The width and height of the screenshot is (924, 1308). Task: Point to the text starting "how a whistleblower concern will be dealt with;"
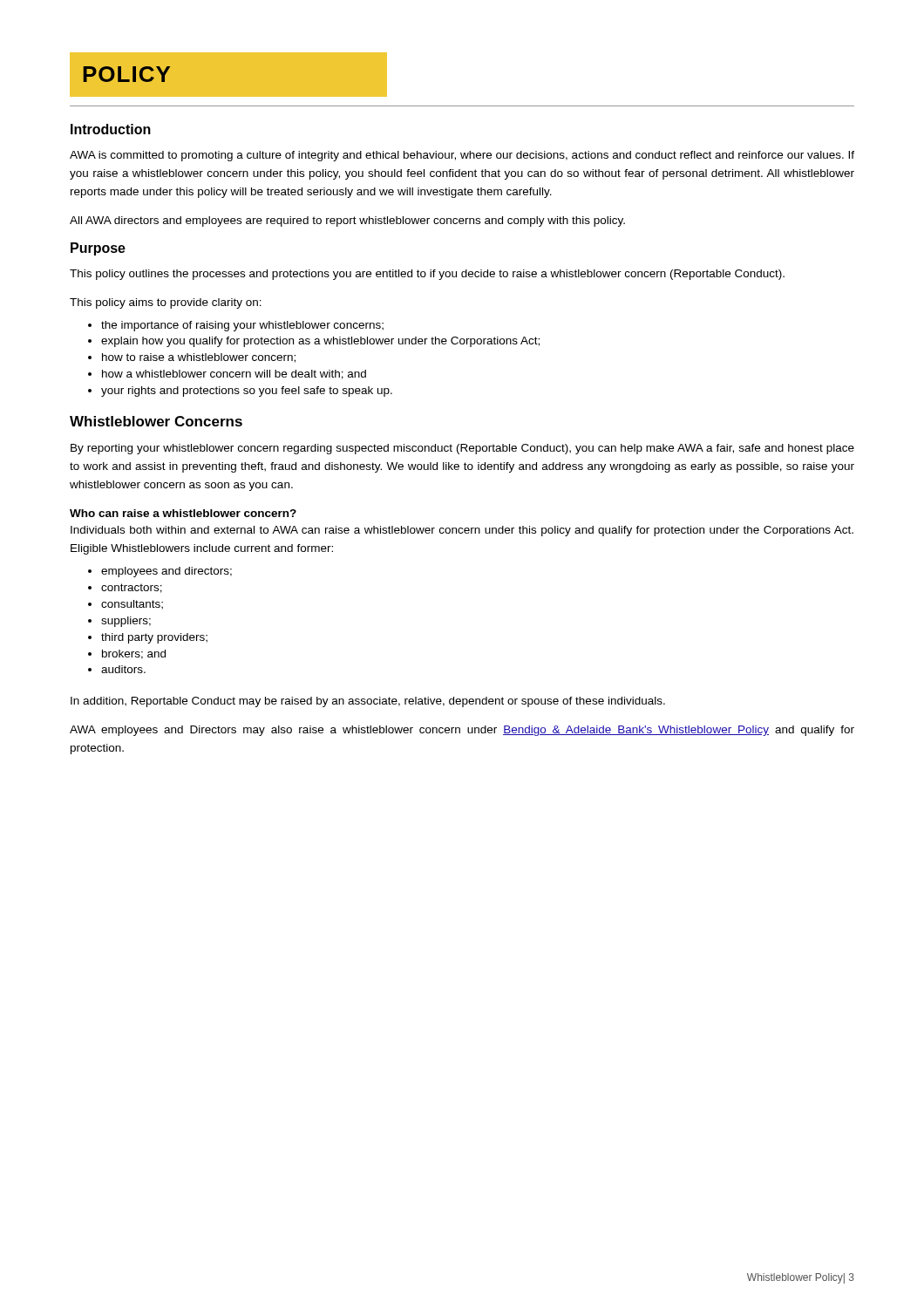(x=227, y=375)
